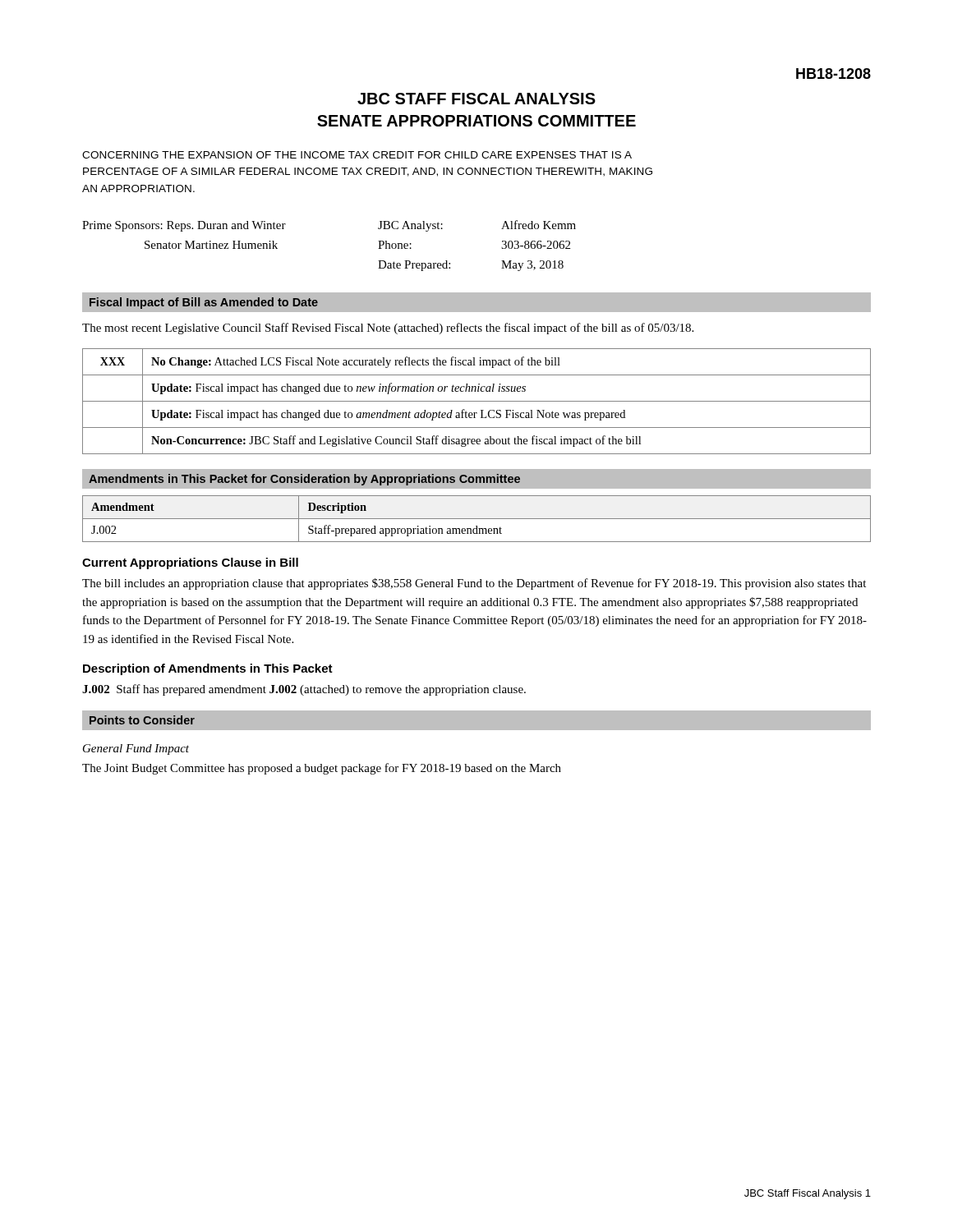This screenshot has height=1232, width=953.
Task: Navigate to the text block starting "Fiscal Impact of Bill as"
Action: [x=203, y=302]
